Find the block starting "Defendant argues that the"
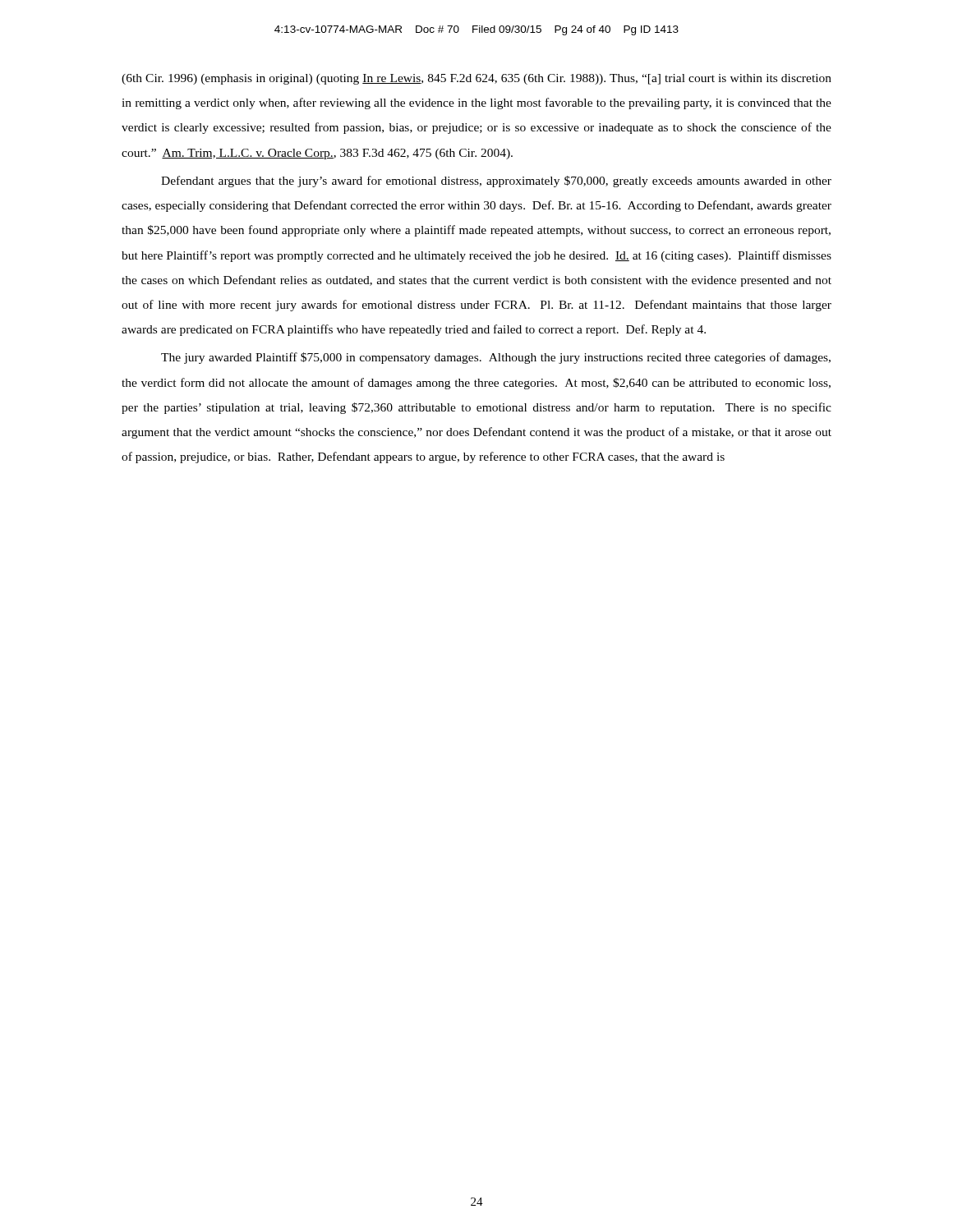 (476, 255)
